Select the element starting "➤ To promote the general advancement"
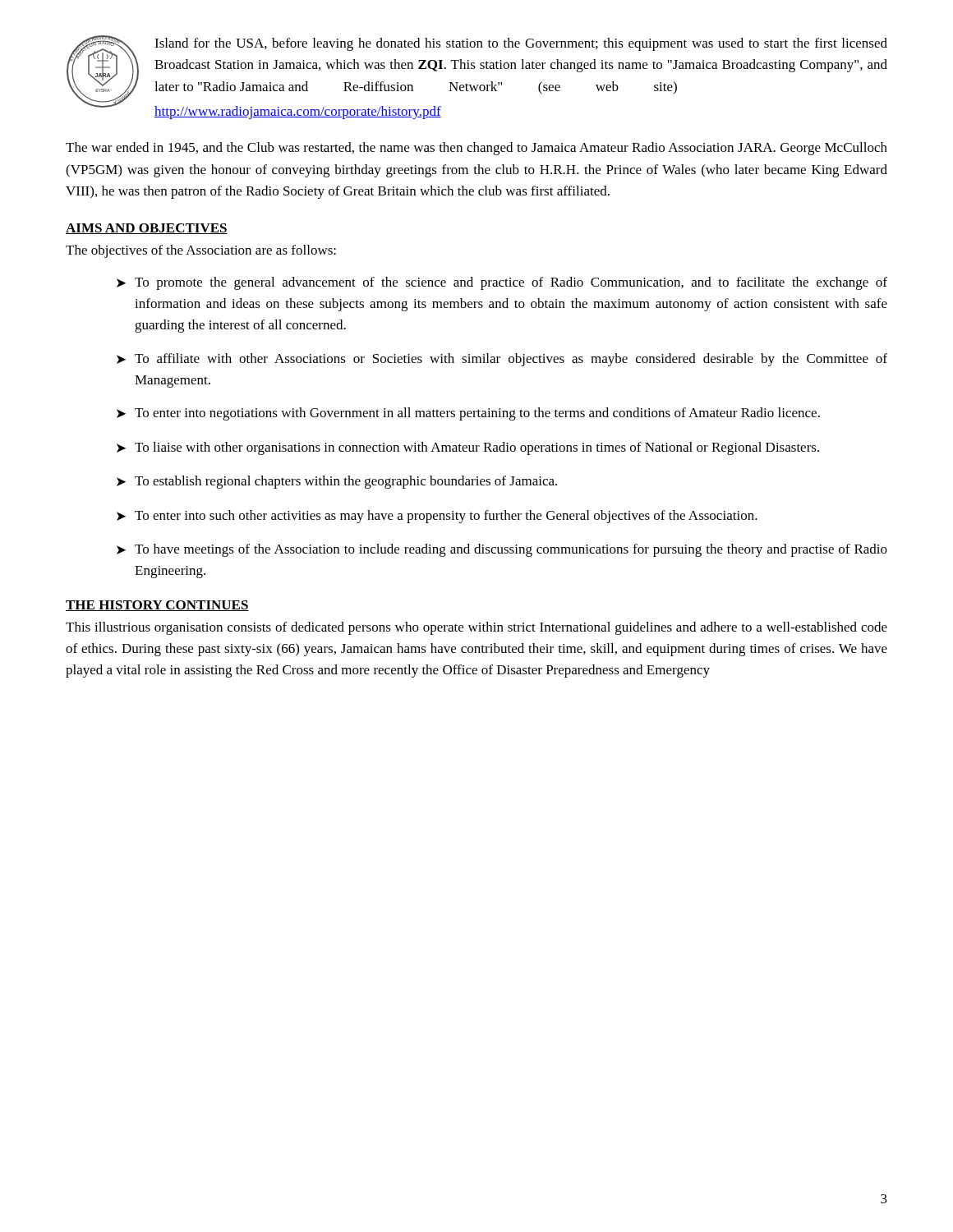 click(501, 304)
